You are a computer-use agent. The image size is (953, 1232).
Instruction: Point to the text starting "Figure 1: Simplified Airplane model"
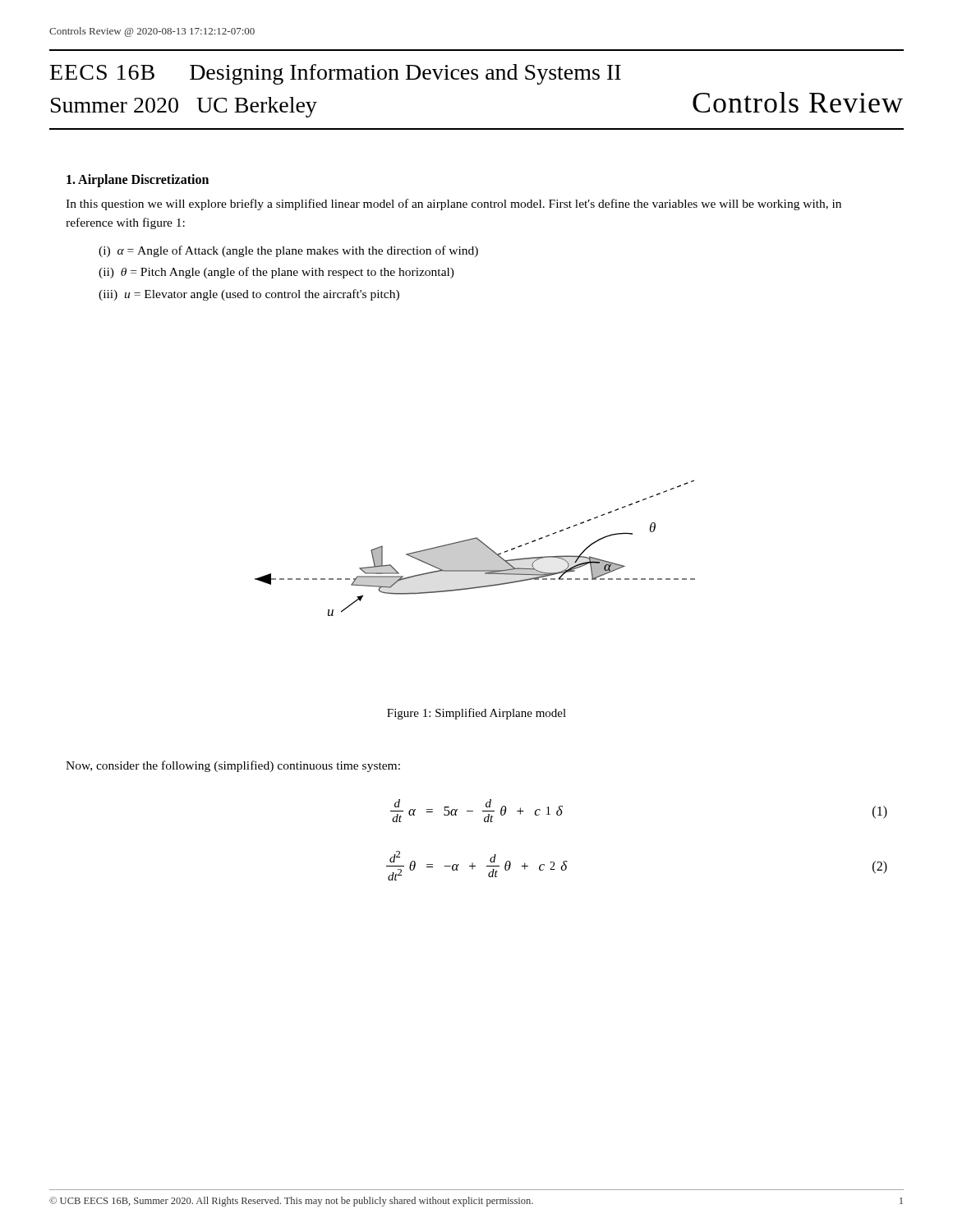click(x=476, y=713)
